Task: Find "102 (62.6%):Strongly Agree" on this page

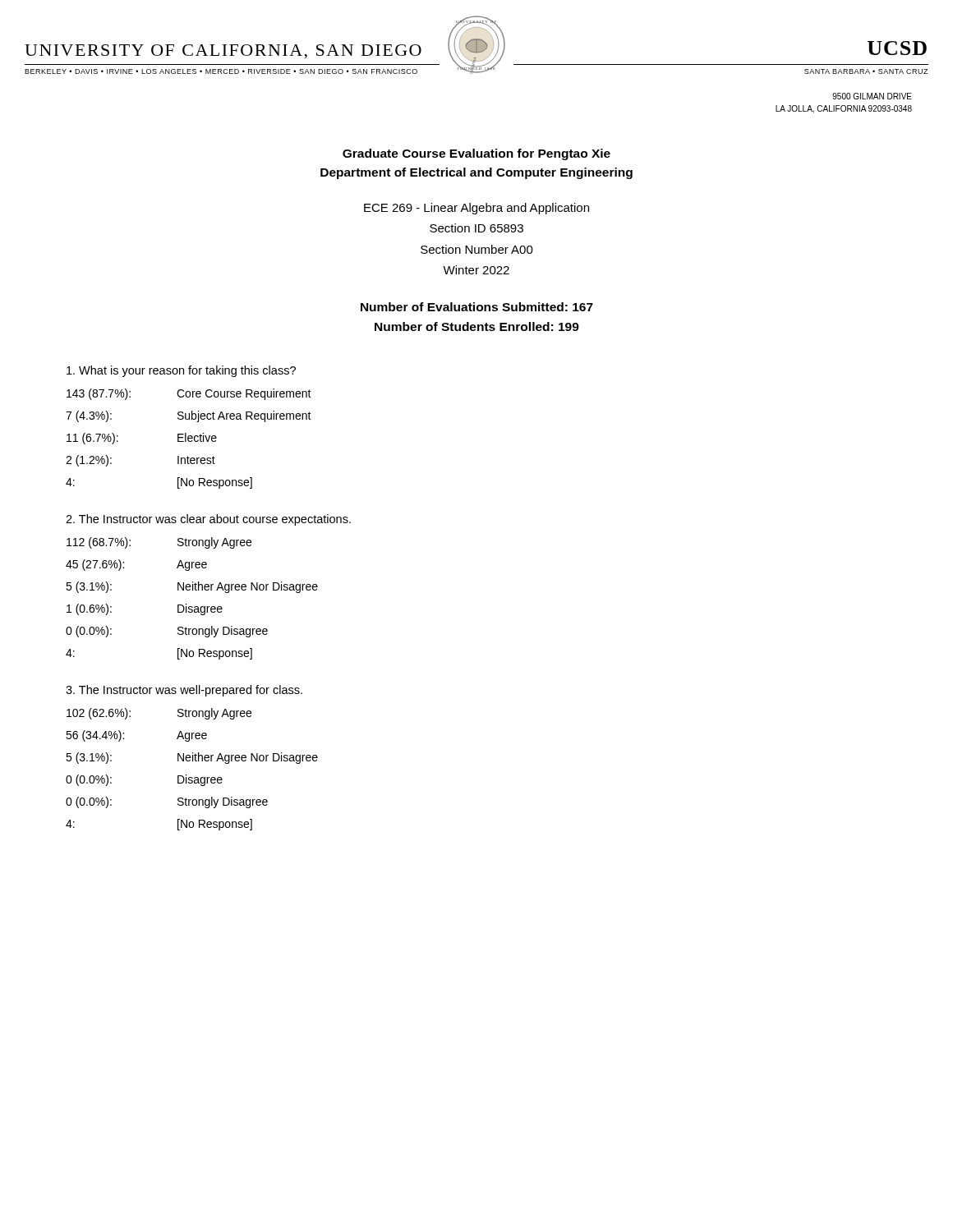Action: pyautogui.click(x=101, y=713)
